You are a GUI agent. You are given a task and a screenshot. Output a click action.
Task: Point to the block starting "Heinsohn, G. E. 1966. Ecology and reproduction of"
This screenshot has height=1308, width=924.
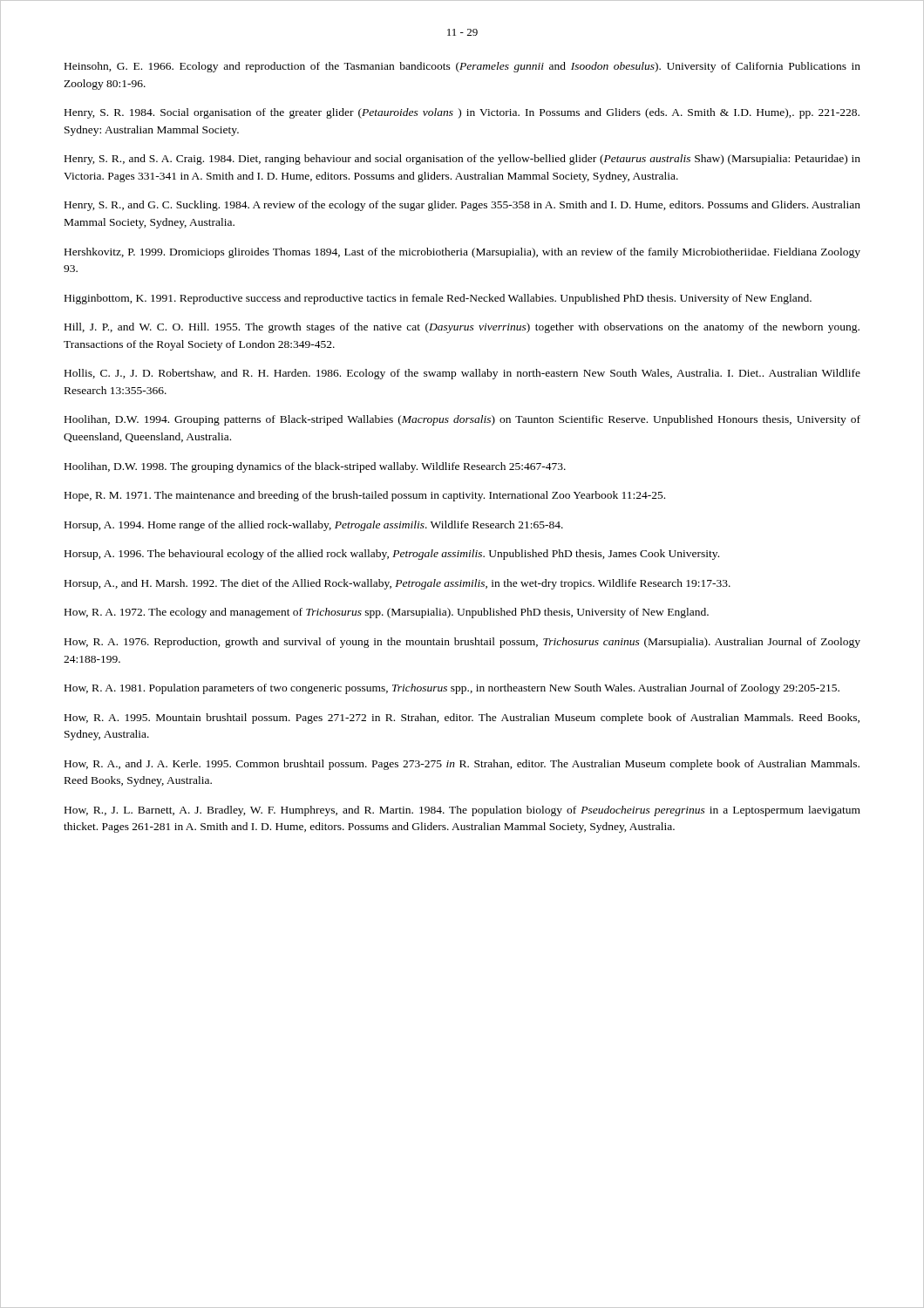tap(462, 74)
